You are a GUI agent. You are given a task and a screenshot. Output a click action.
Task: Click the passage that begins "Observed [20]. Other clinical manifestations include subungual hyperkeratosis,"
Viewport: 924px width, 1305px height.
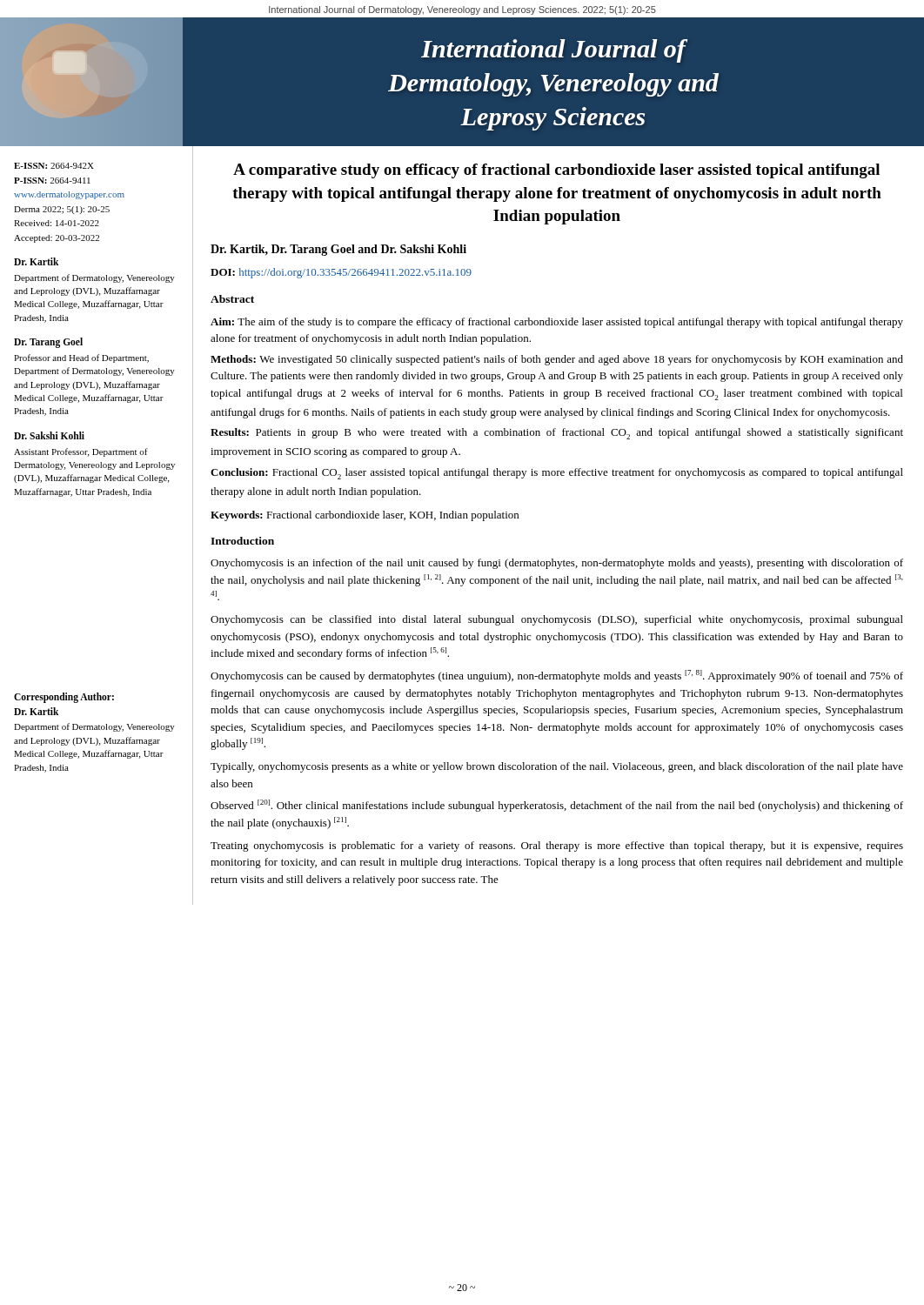(557, 814)
